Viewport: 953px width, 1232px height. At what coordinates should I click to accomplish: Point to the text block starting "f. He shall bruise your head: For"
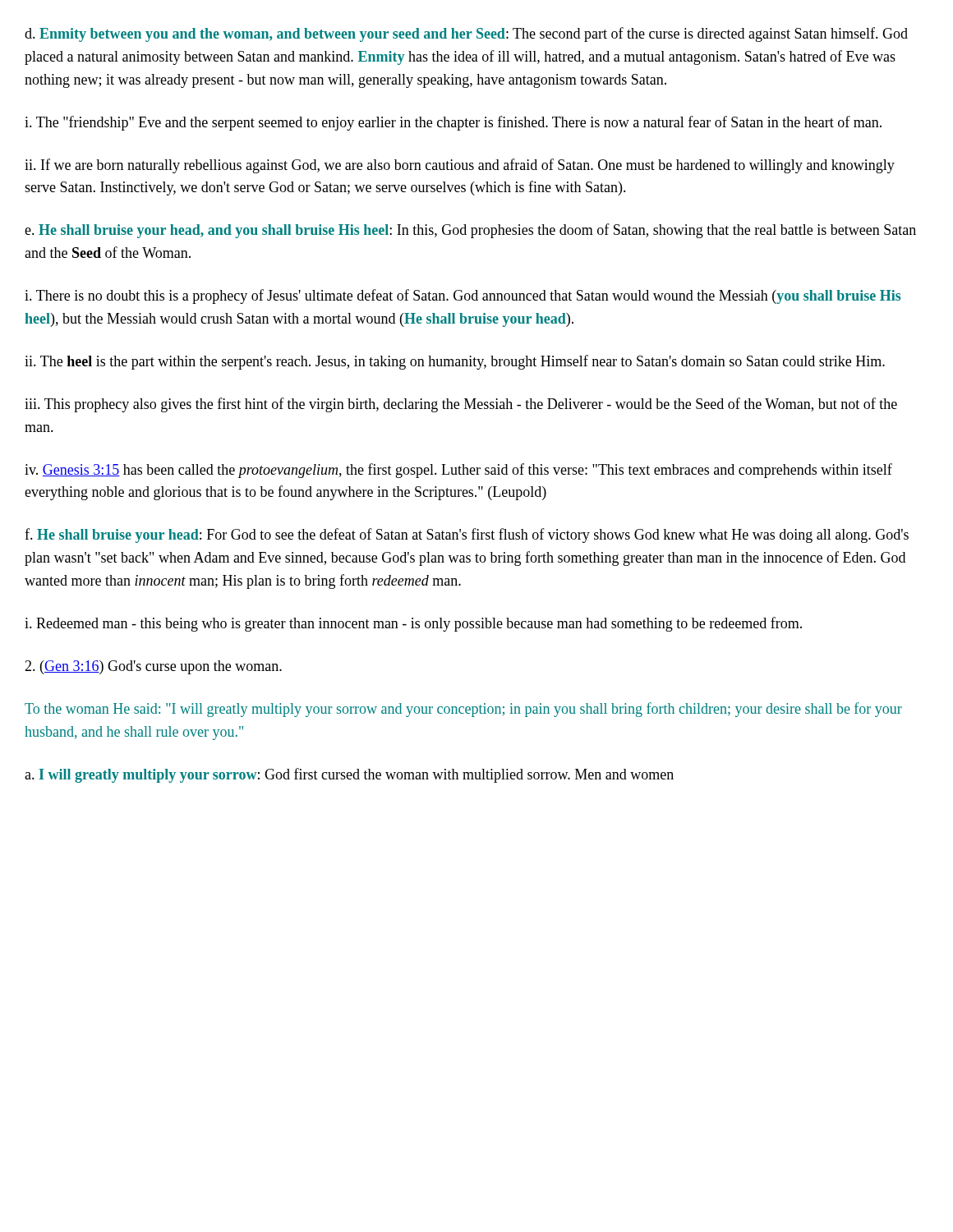tap(467, 558)
